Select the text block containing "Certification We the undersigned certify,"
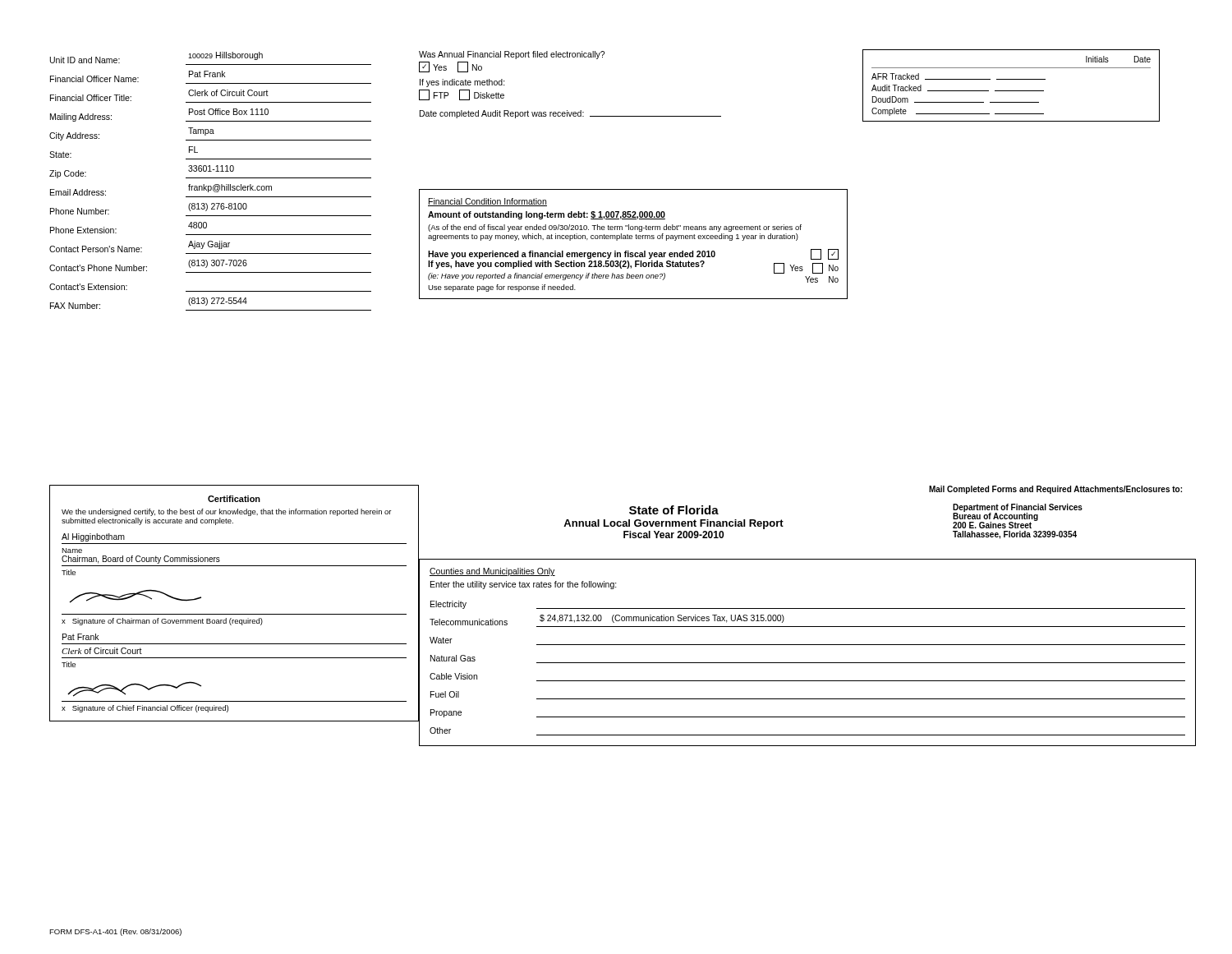The image size is (1232, 954). (x=234, y=603)
